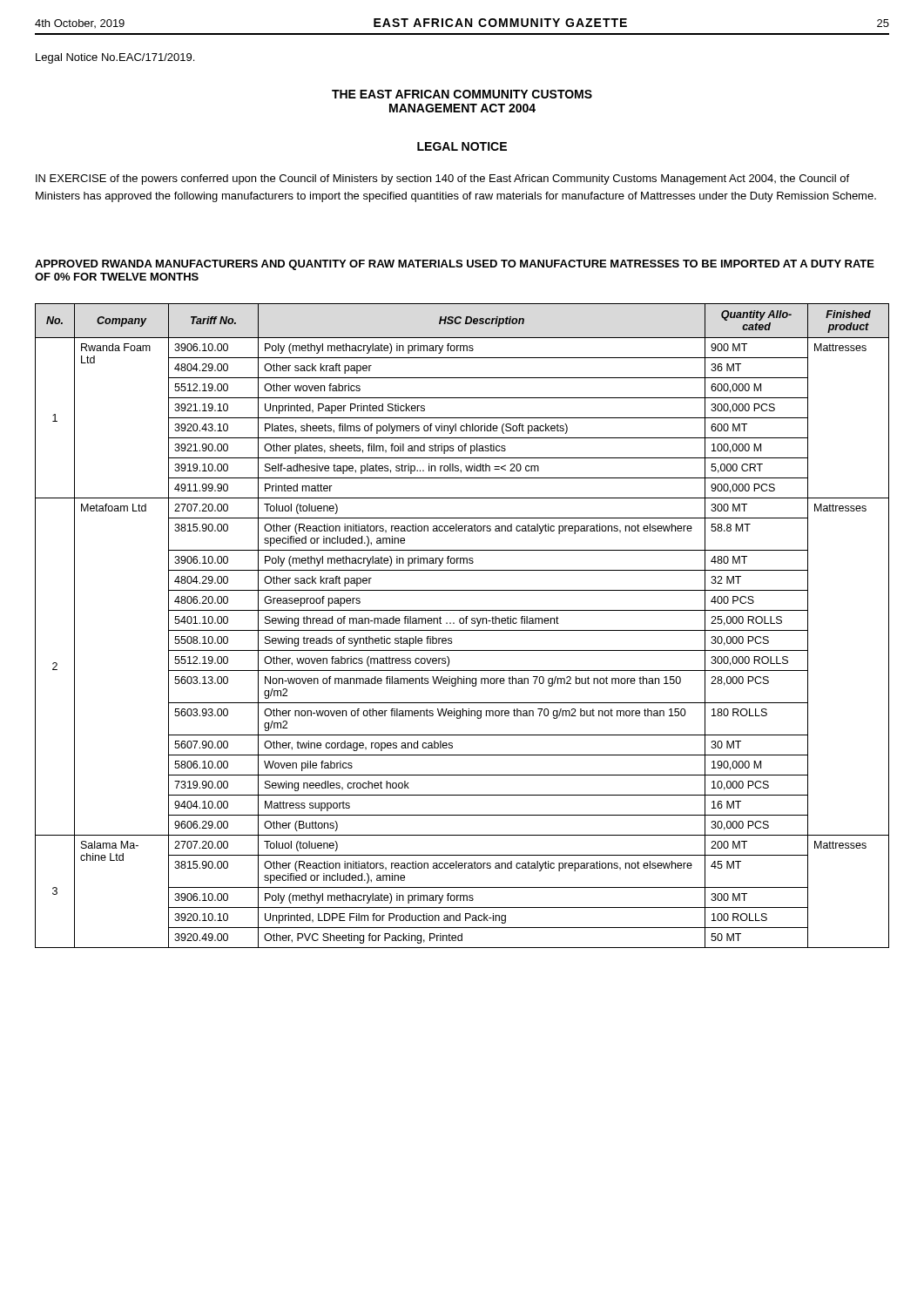This screenshot has height=1307, width=924.
Task: Locate the section header containing "LEGAL NOTICE"
Action: [462, 146]
